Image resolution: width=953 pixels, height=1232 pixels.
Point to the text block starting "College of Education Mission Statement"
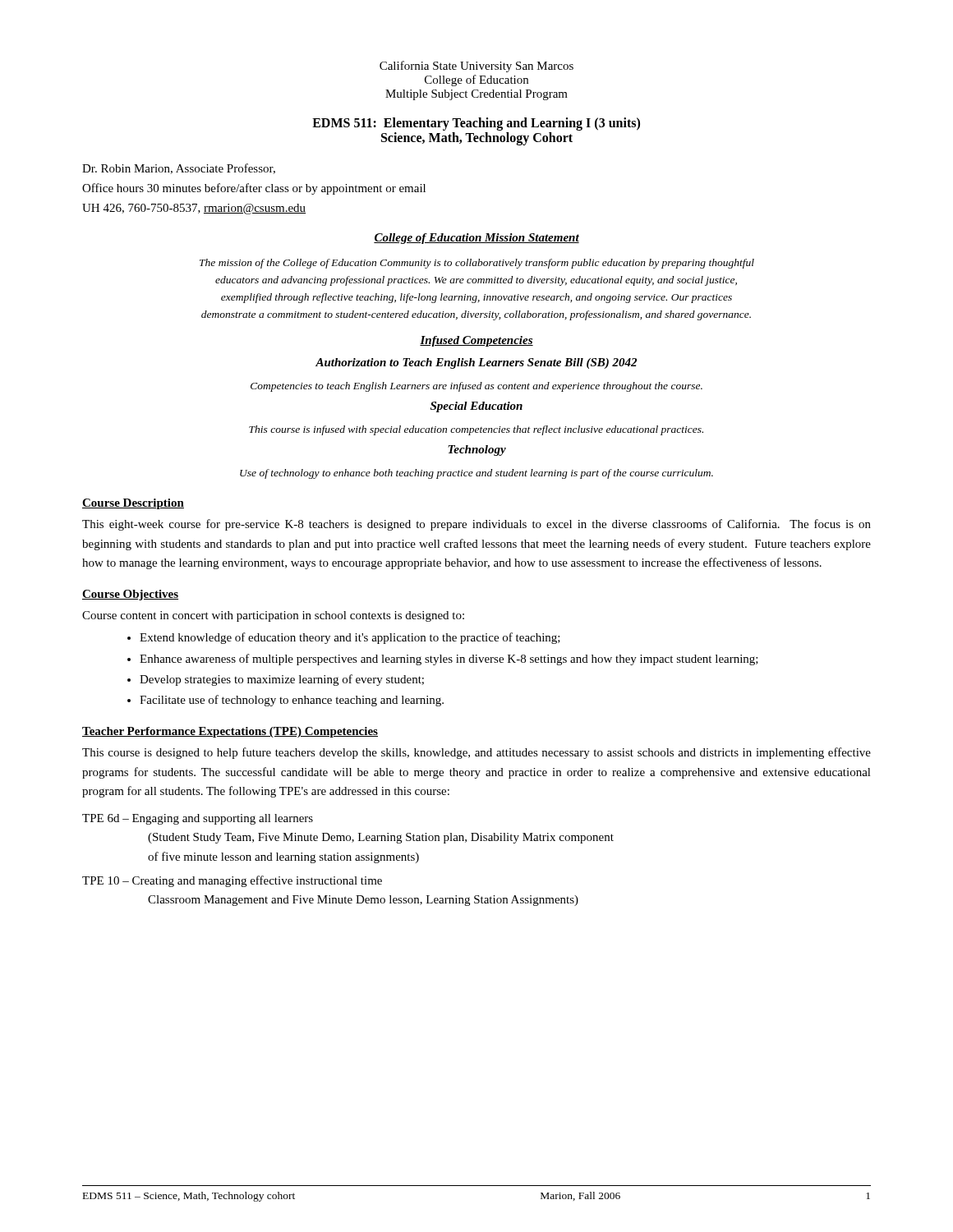[x=476, y=237]
